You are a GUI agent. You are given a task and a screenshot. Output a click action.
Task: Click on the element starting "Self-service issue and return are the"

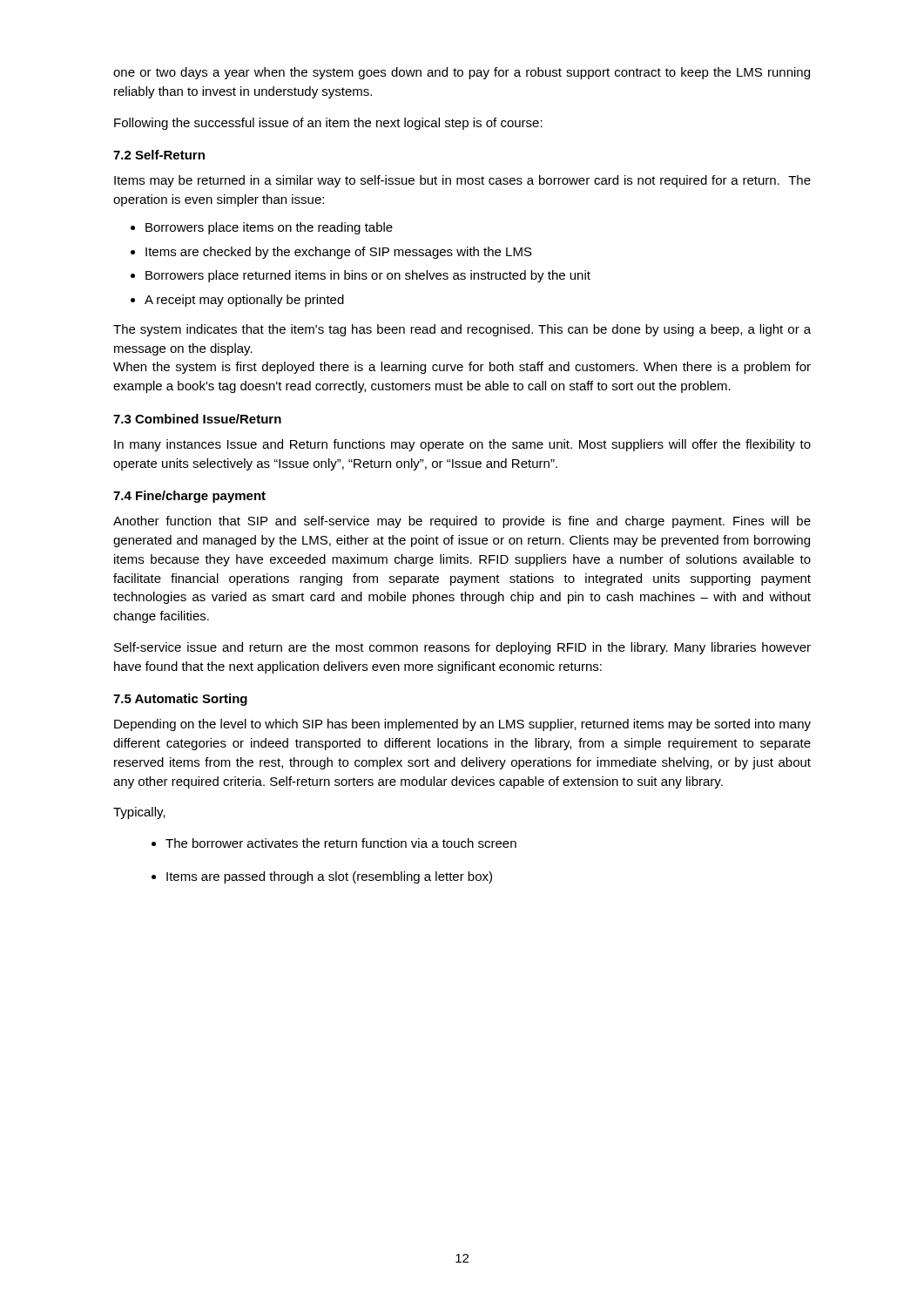(462, 656)
